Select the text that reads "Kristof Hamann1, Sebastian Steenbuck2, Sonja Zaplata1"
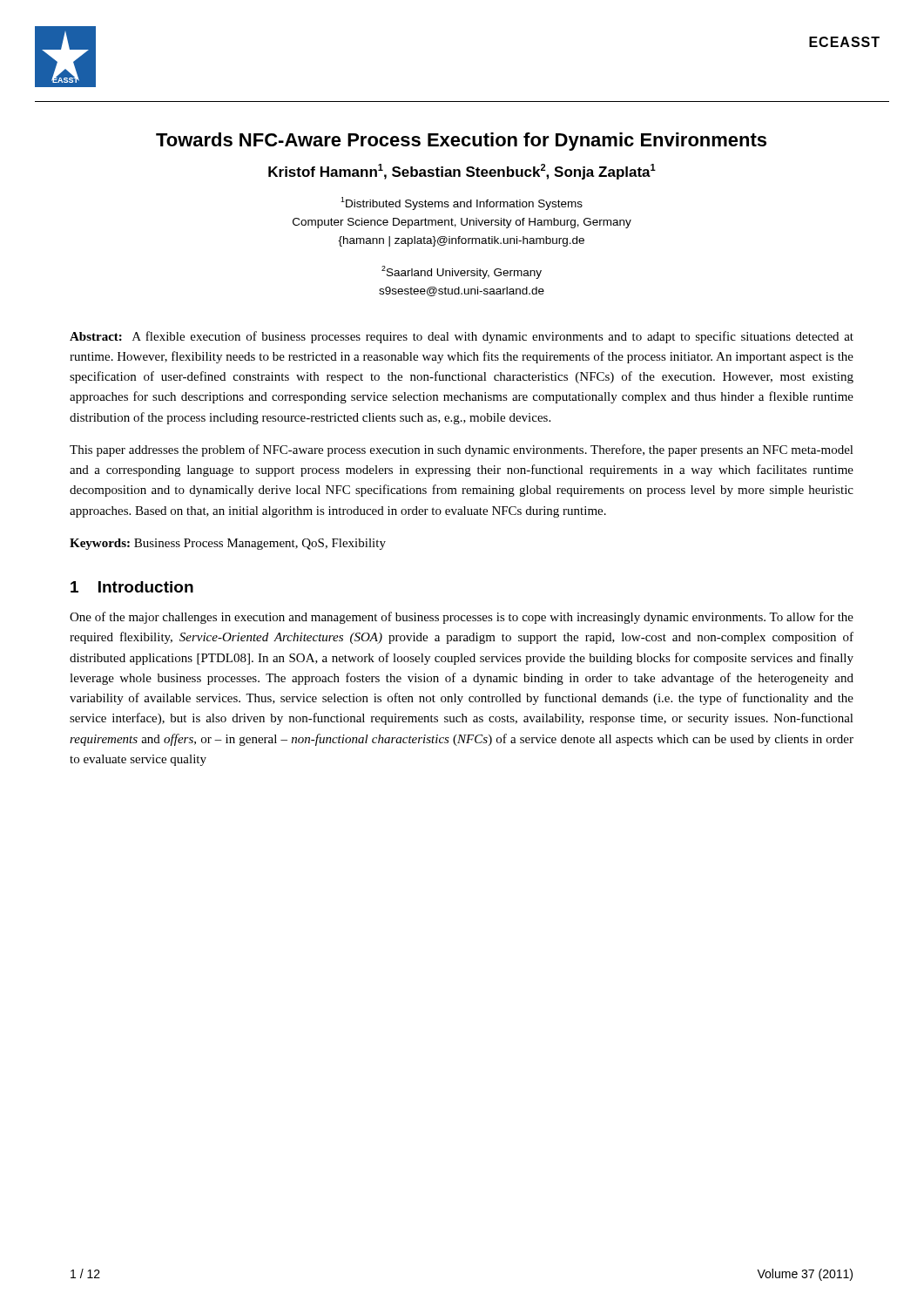Viewport: 924px width, 1307px height. click(x=462, y=171)
